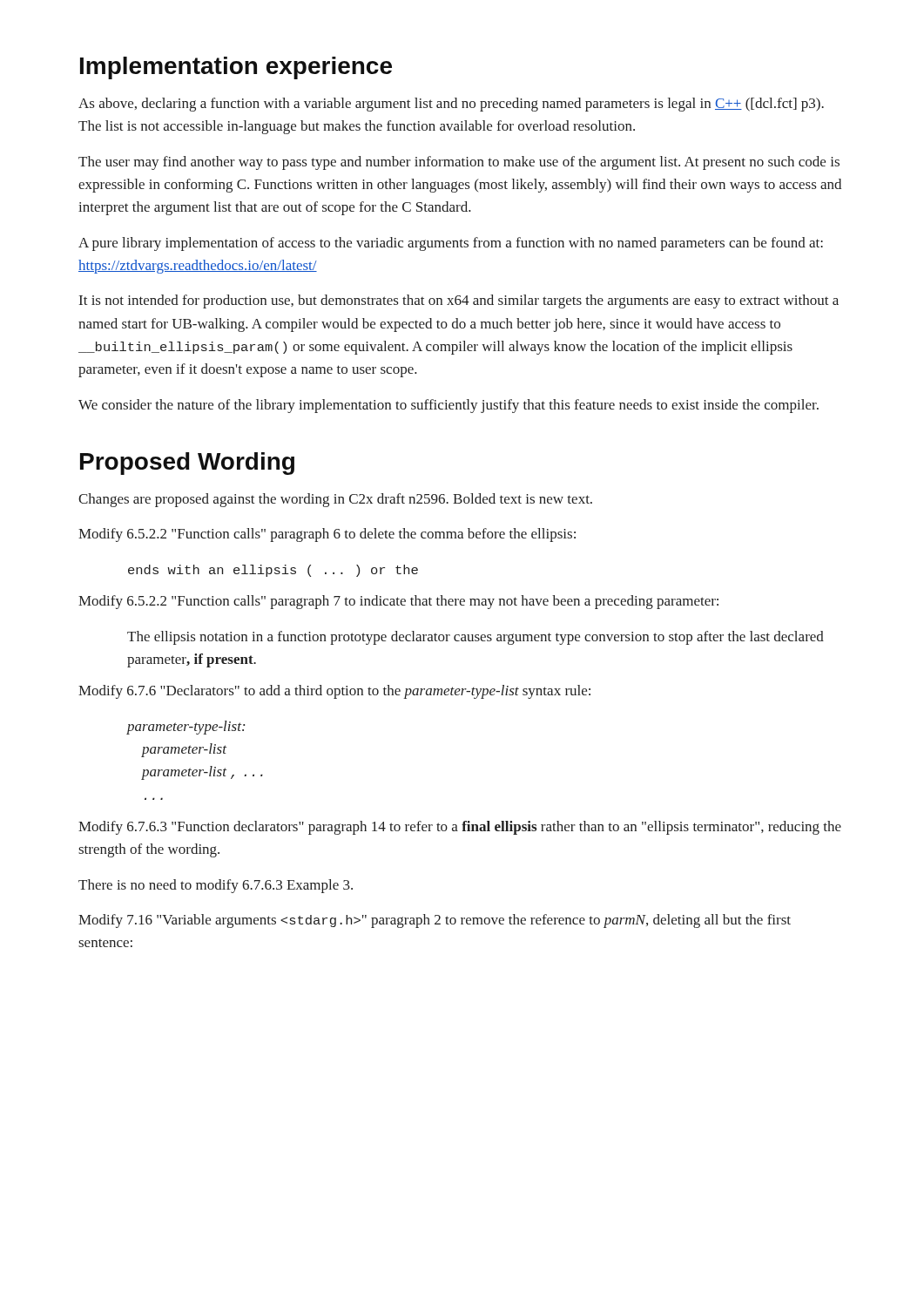Image resolution: width=924 pixels, height=1307 pixels.
Task: Select the text block starting "parameter-type-list: parameter-list parameter-list"
Action: click(x=185, y=728)
